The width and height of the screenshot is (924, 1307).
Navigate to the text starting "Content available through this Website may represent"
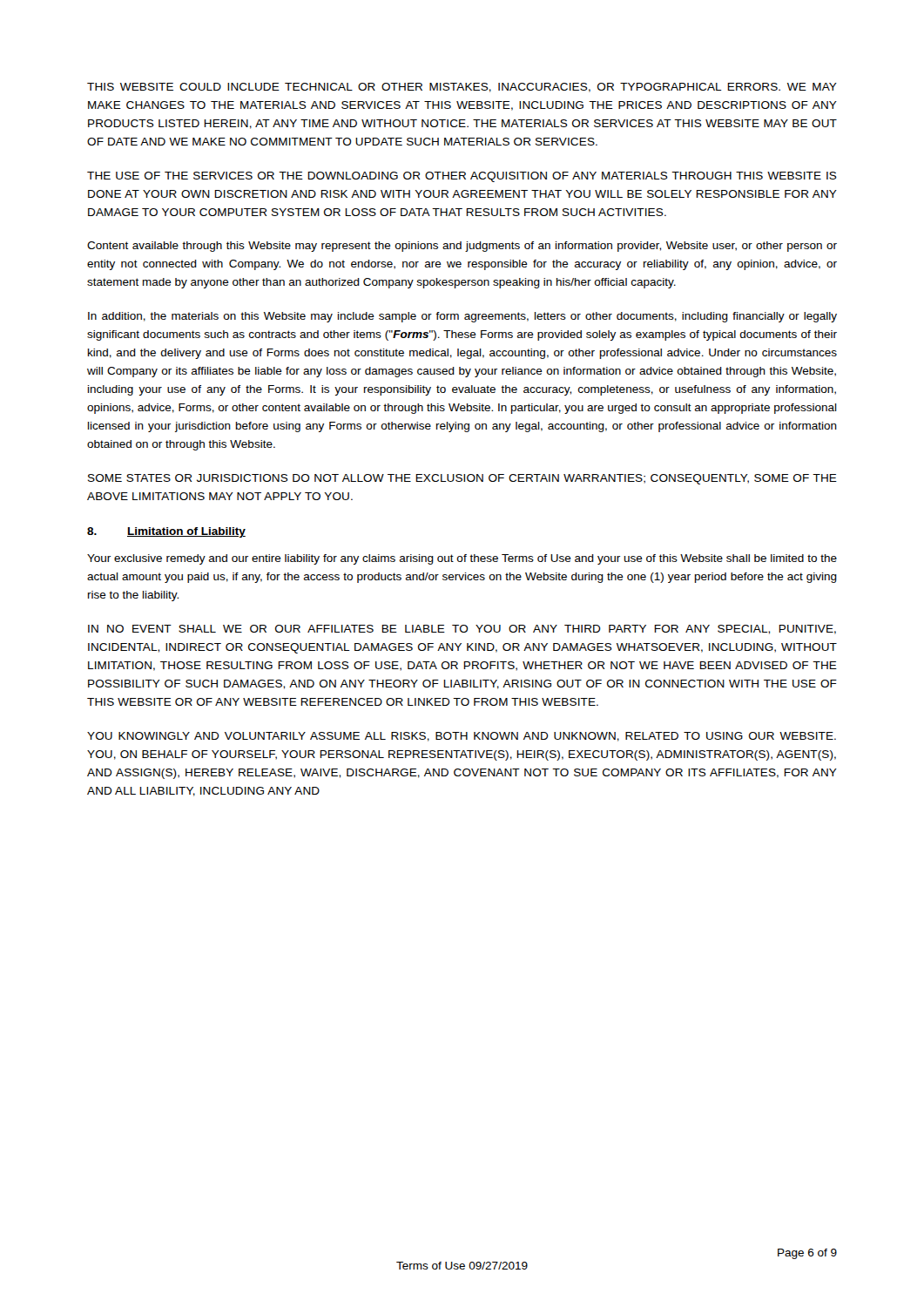[462, 264]
